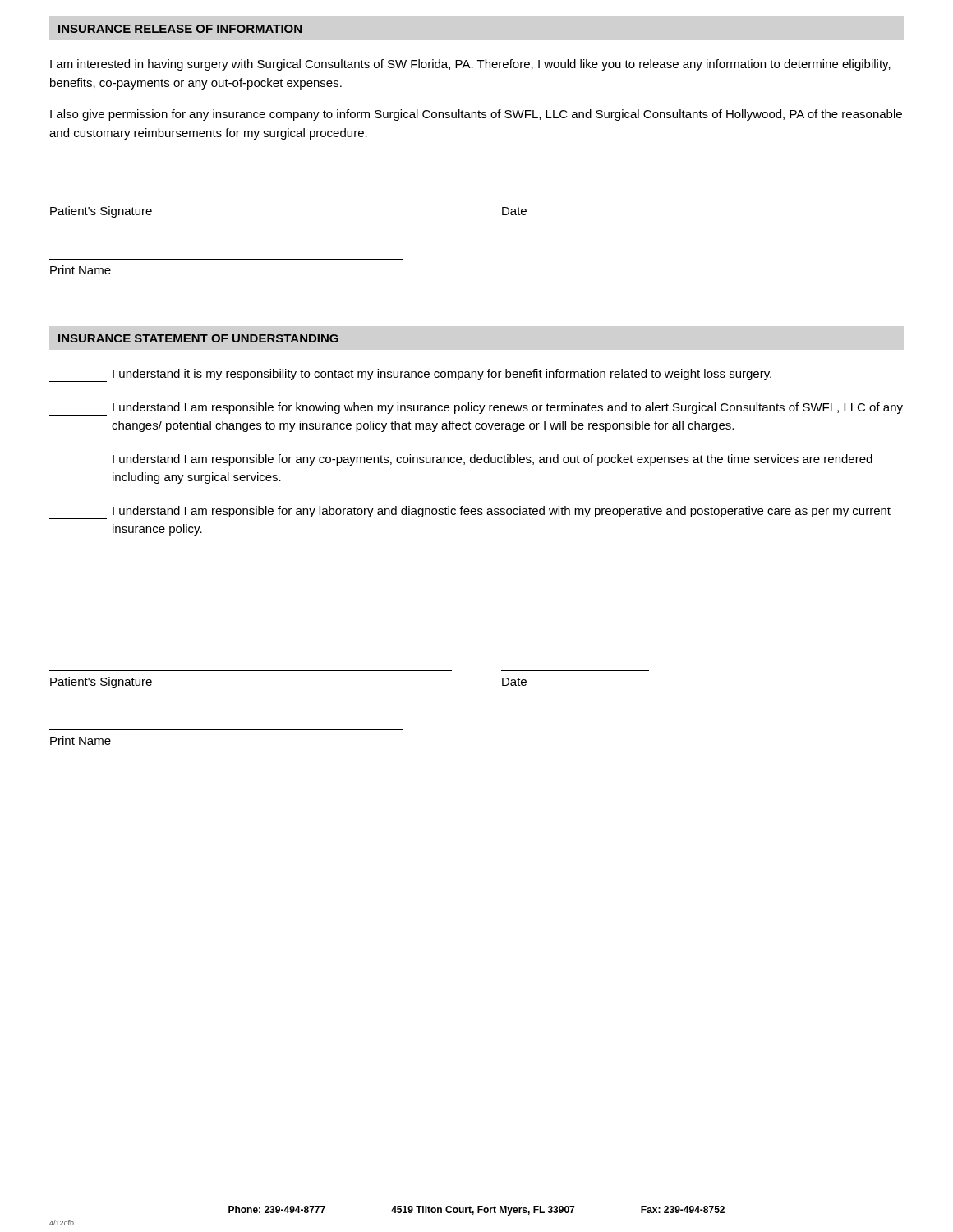Viewport: 953px width, 1232px height.
Task: Point to the text starting "I am interested"
Action: point(470,73)
